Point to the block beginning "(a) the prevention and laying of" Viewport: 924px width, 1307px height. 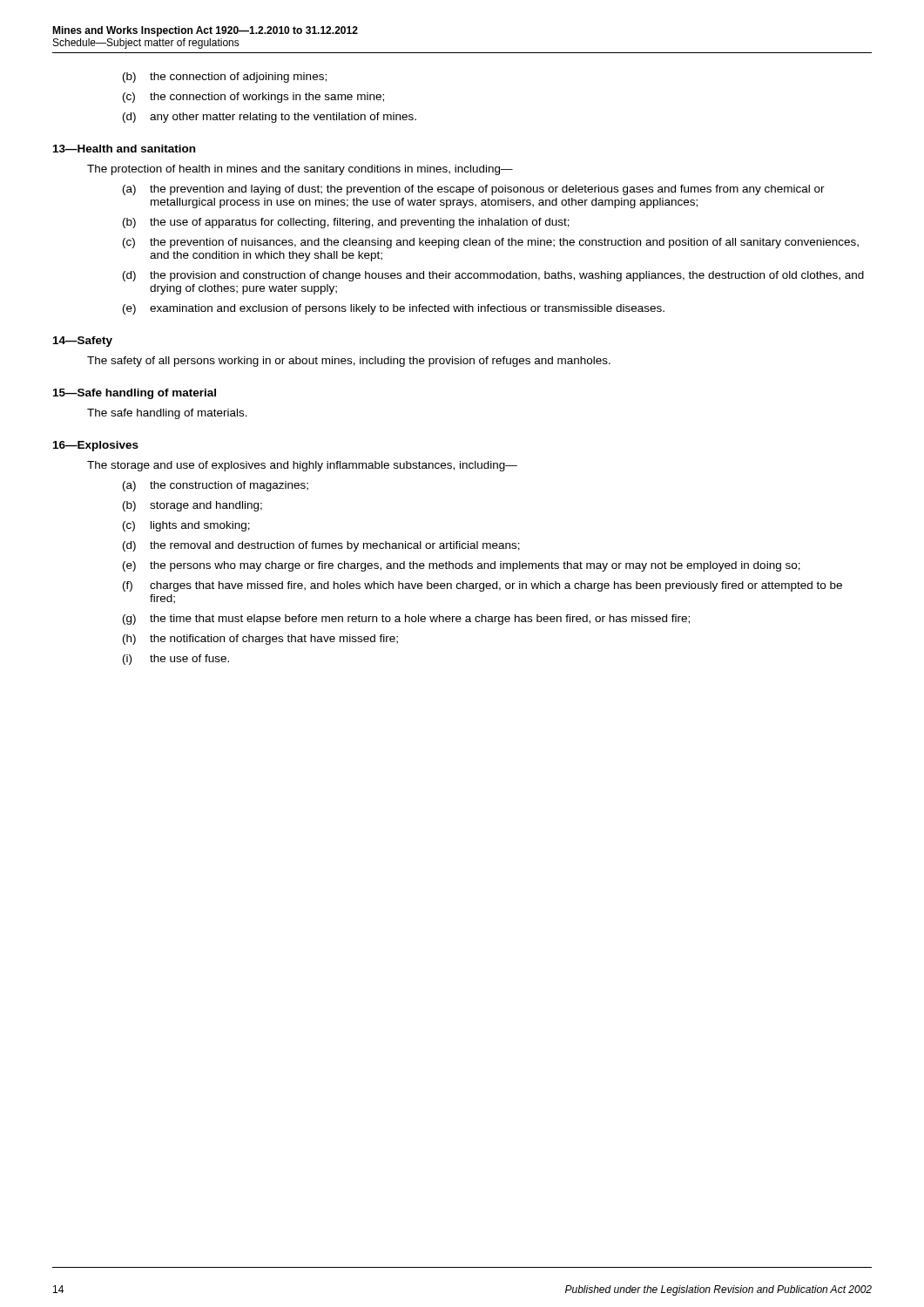[x=497, y=195]
